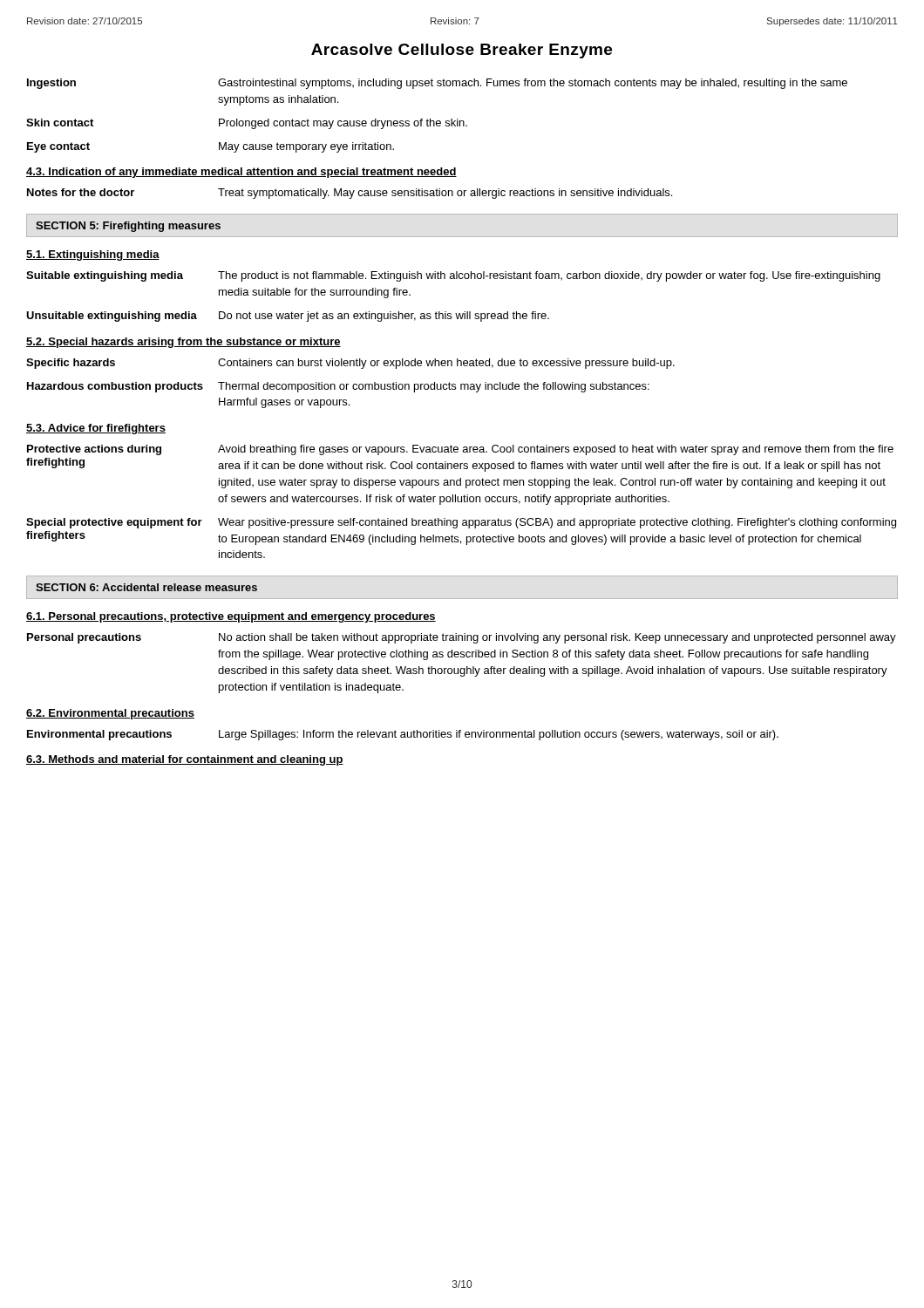Viewport: 924px width, 1308px height.
Task: Find the block on this page that starts "Protective actions during firefighting Avoid"
Action: 462,474
